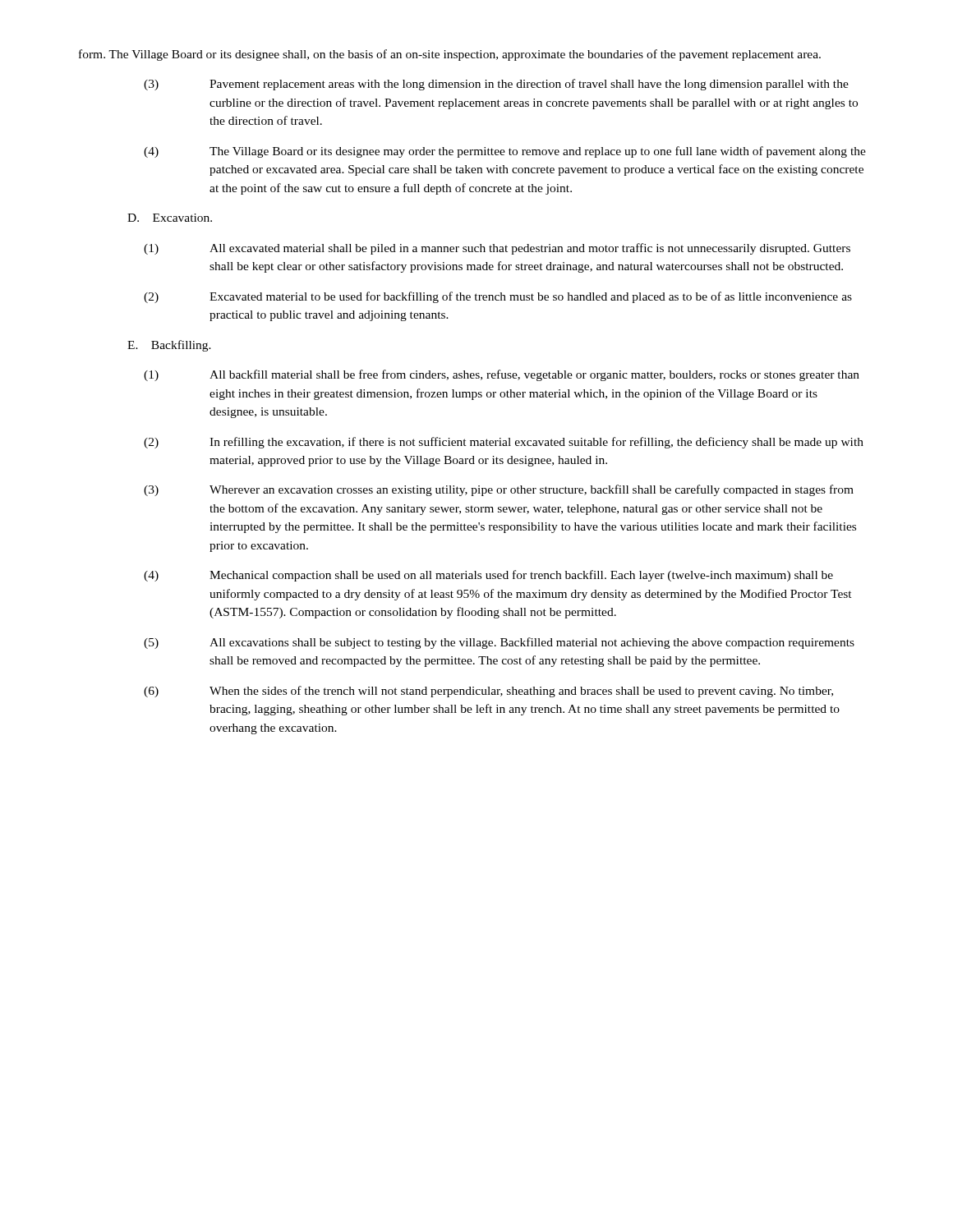The image size is (953, 1232).
Task: Locate the text block starting "(6) When the sides of the"
Action: tap(472, 709)
